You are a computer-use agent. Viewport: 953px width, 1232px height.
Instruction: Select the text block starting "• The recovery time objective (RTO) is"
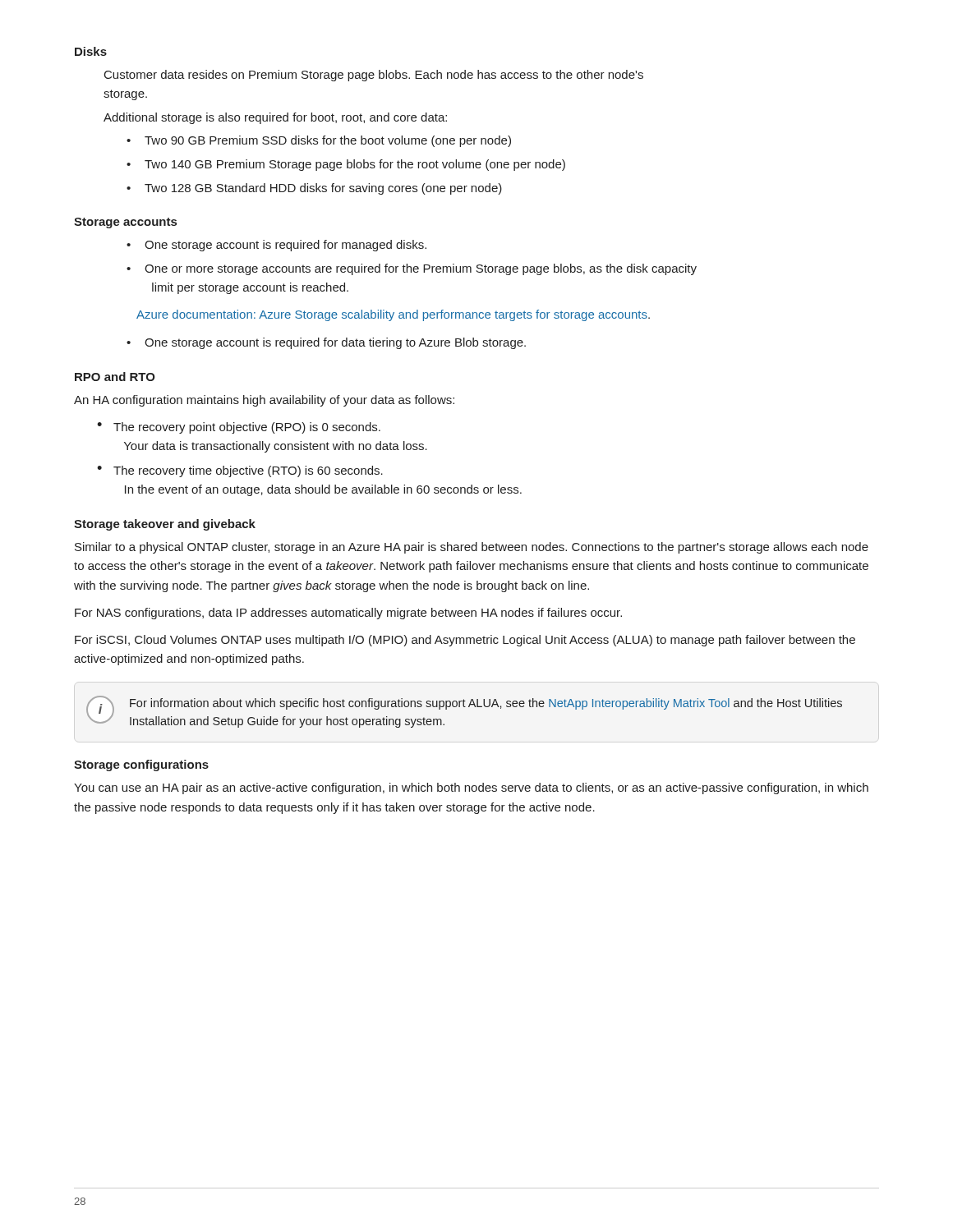point(310,479)
